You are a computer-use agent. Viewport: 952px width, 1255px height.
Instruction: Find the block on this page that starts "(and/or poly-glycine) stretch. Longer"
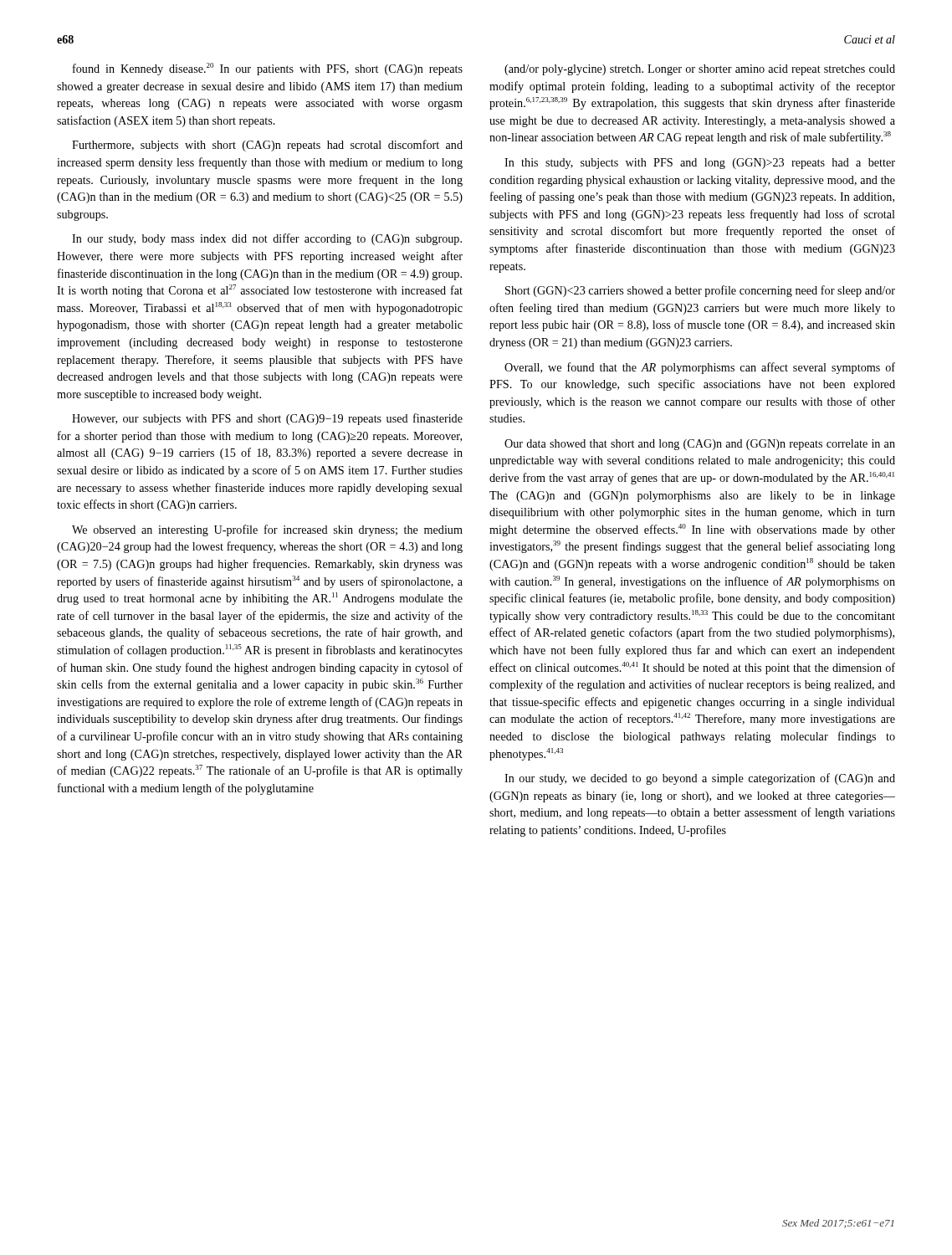coord(692,450)
